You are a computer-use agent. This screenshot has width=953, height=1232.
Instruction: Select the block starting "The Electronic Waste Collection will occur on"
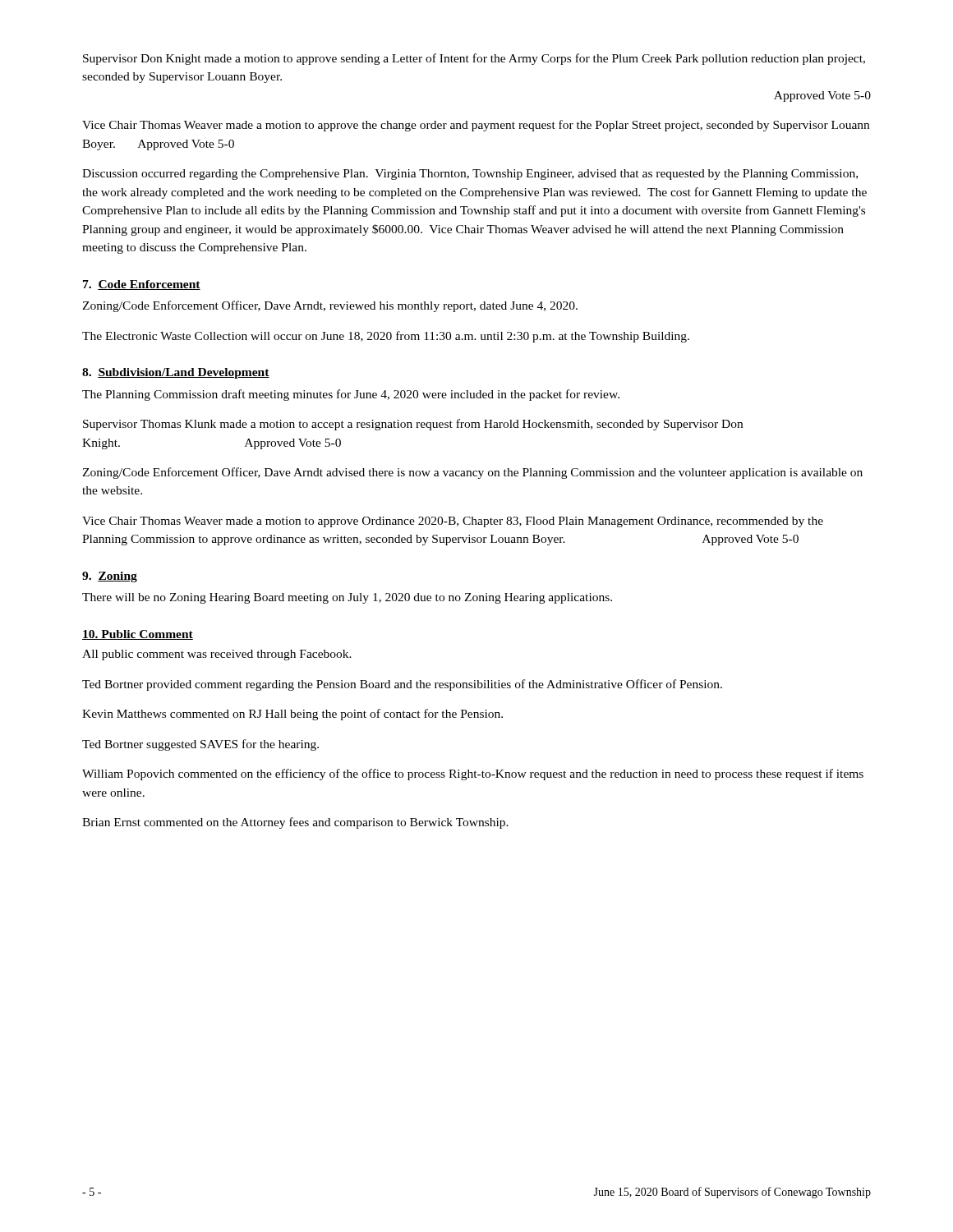[x=386, y=335]
